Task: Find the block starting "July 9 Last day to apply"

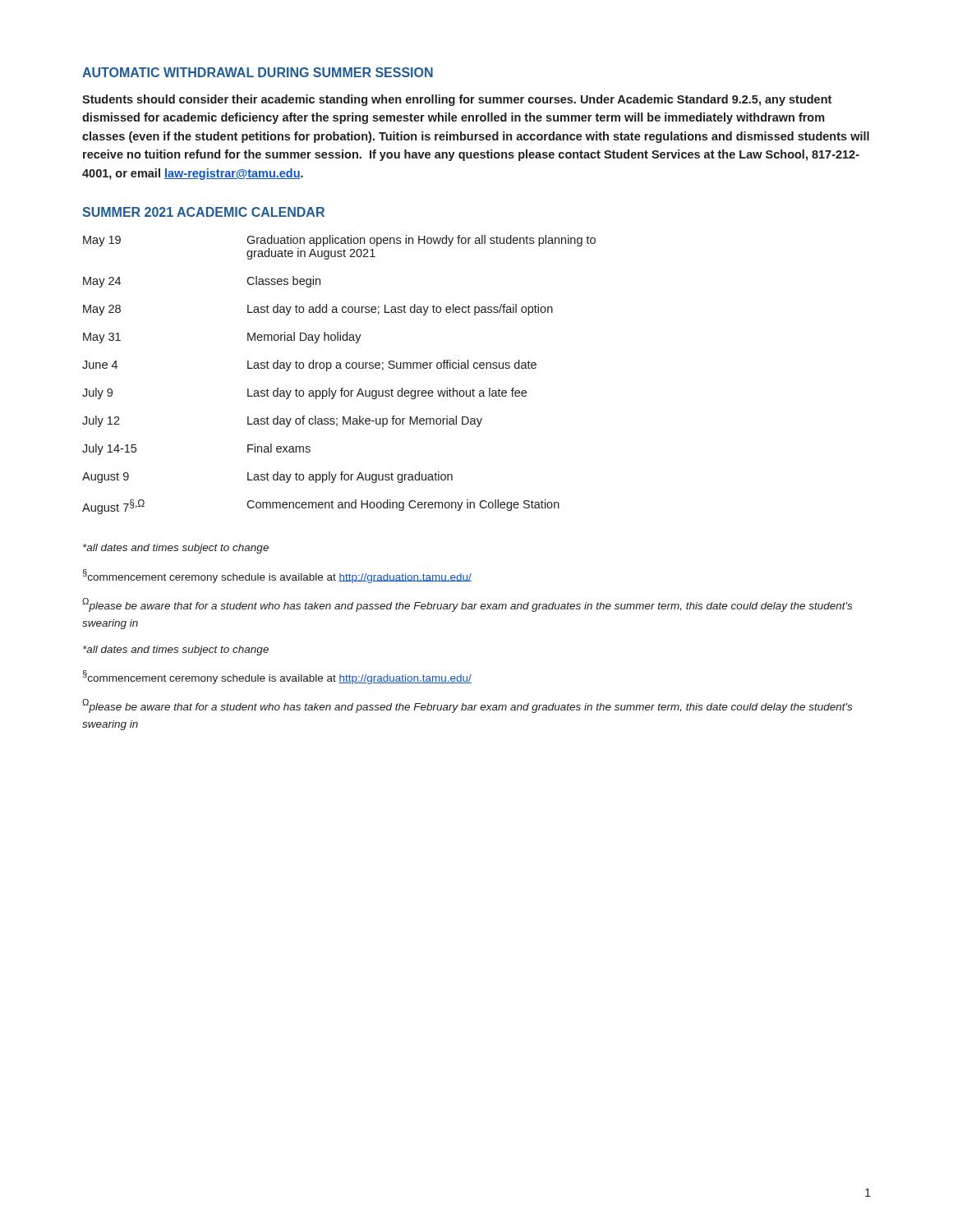Action: coord(476,393)
